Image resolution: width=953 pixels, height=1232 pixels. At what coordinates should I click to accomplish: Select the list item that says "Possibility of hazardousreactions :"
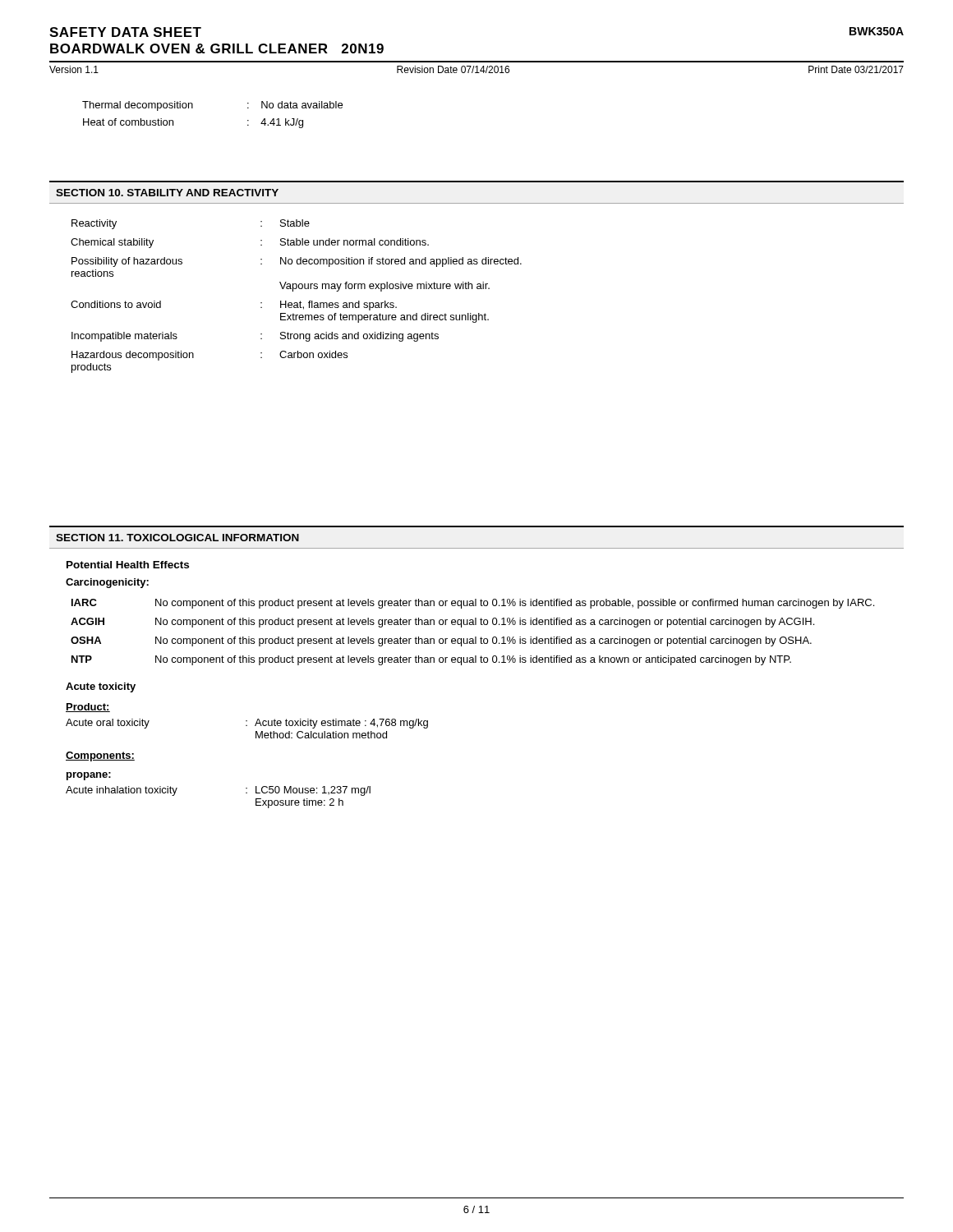coord(493,273)
